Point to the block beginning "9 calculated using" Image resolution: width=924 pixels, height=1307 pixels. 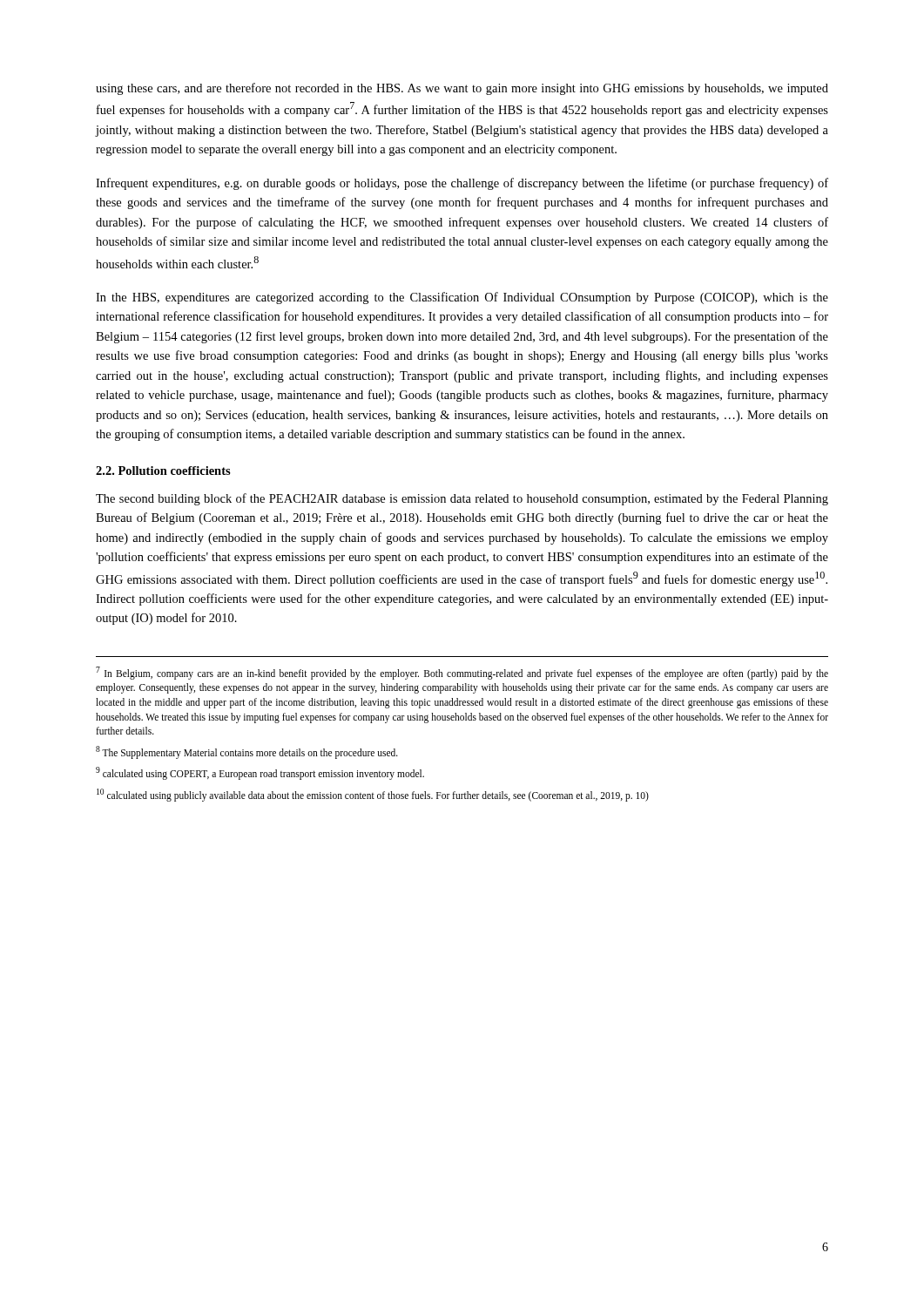(260, 772)
